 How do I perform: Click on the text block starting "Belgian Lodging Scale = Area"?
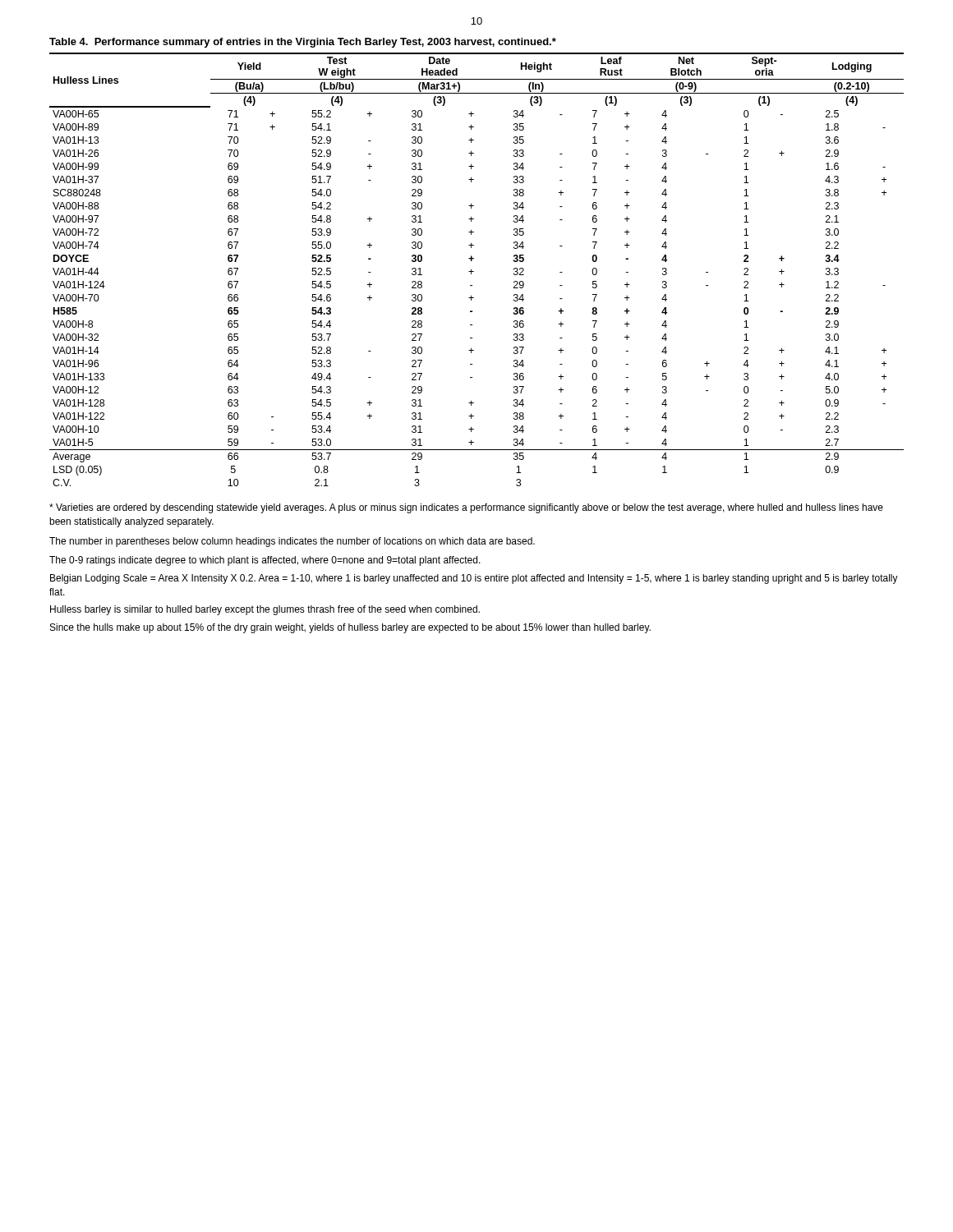click(476, 586)
